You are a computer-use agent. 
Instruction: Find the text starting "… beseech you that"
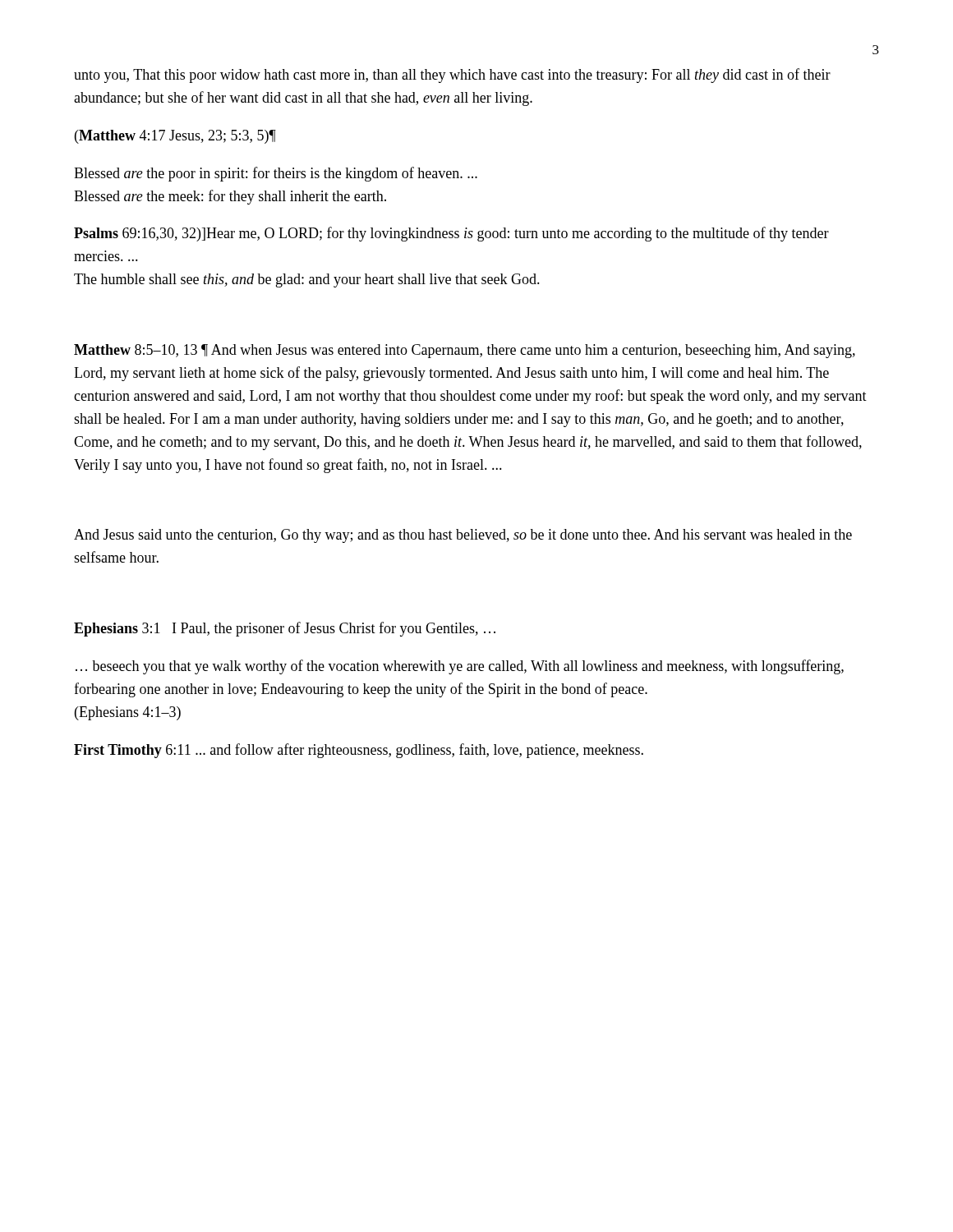tap(476, 690)
